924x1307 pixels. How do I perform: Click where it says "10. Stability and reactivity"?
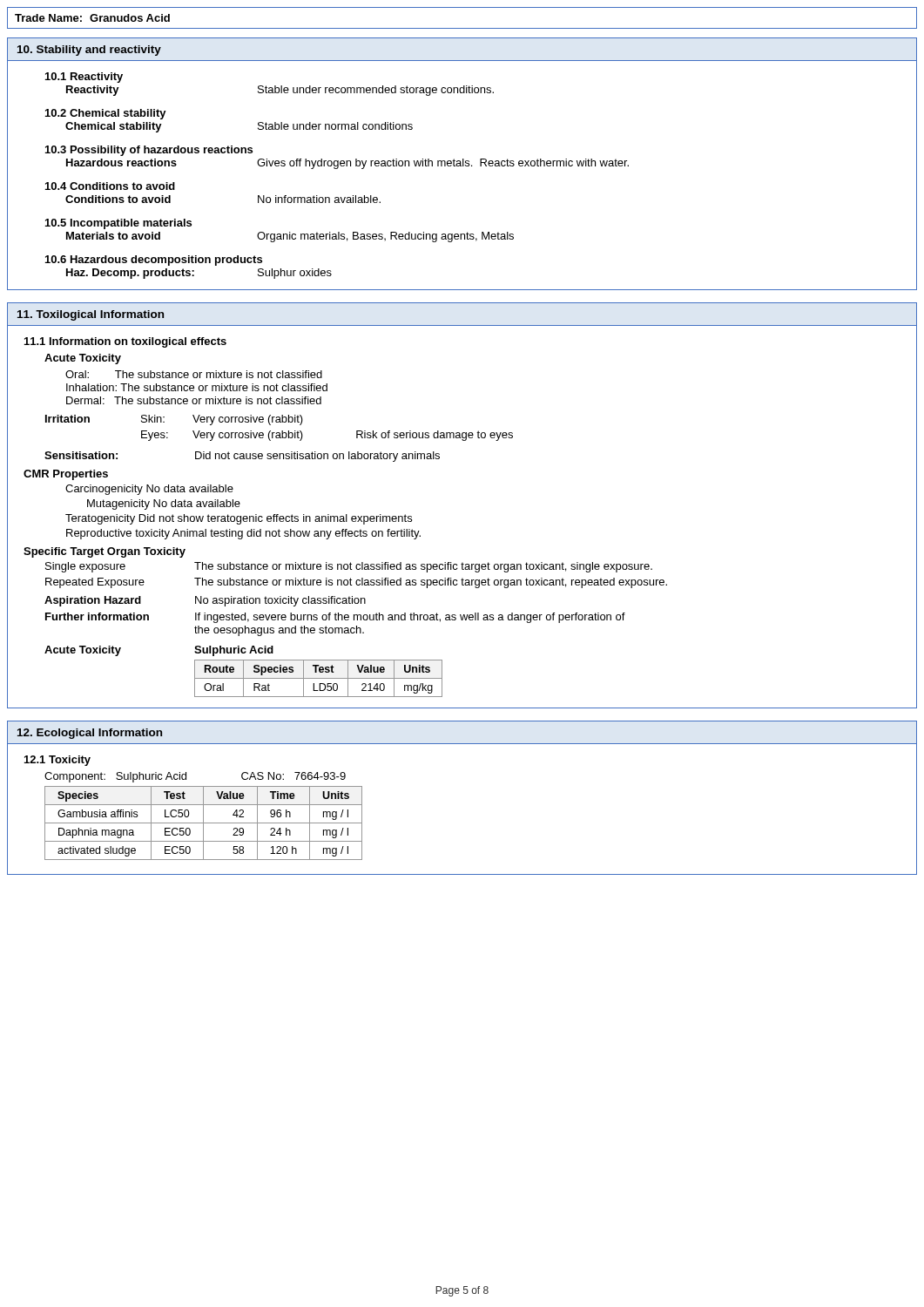89,49
